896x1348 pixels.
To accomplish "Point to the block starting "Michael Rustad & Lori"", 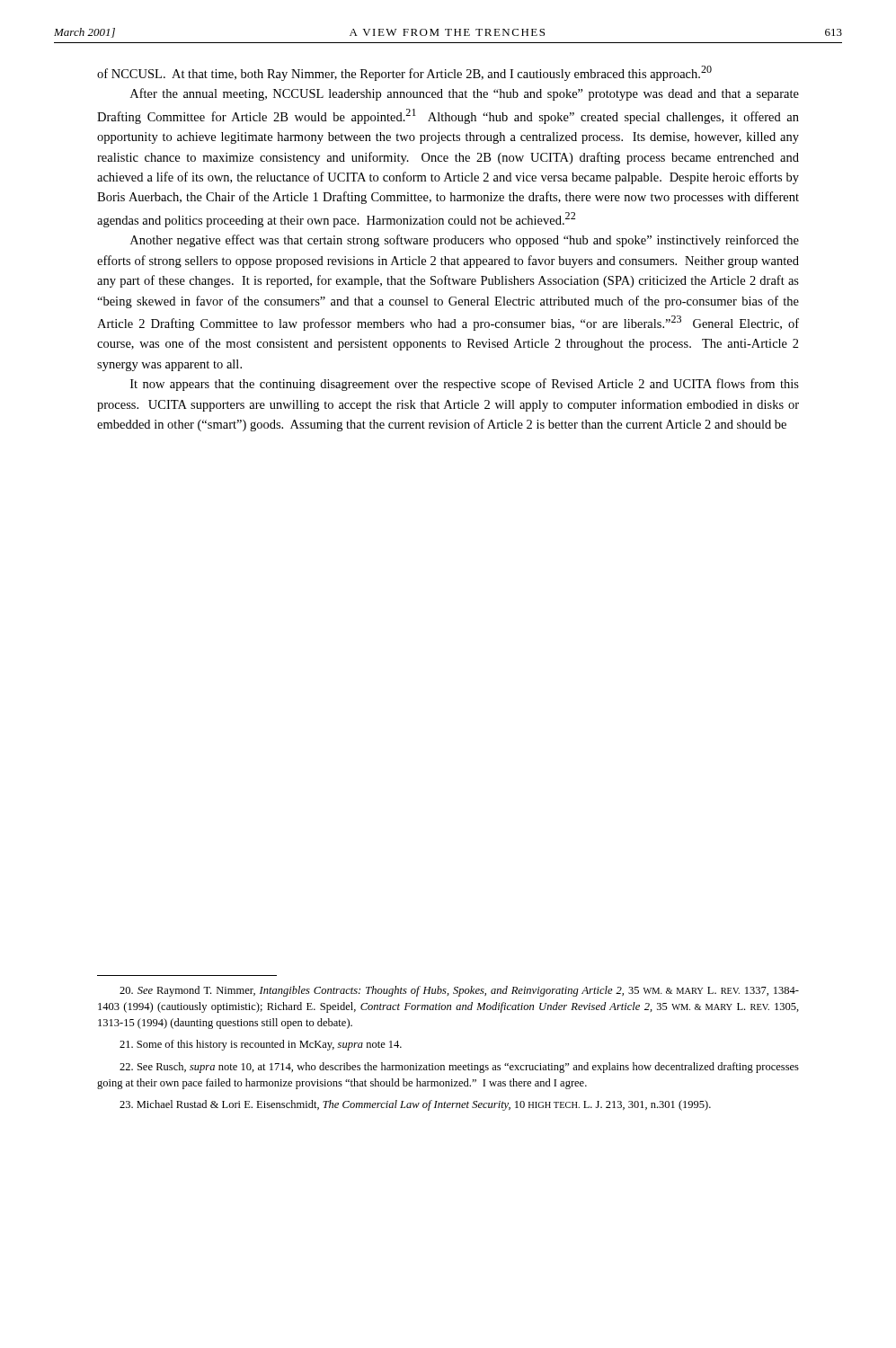I will click(448, 1104).
